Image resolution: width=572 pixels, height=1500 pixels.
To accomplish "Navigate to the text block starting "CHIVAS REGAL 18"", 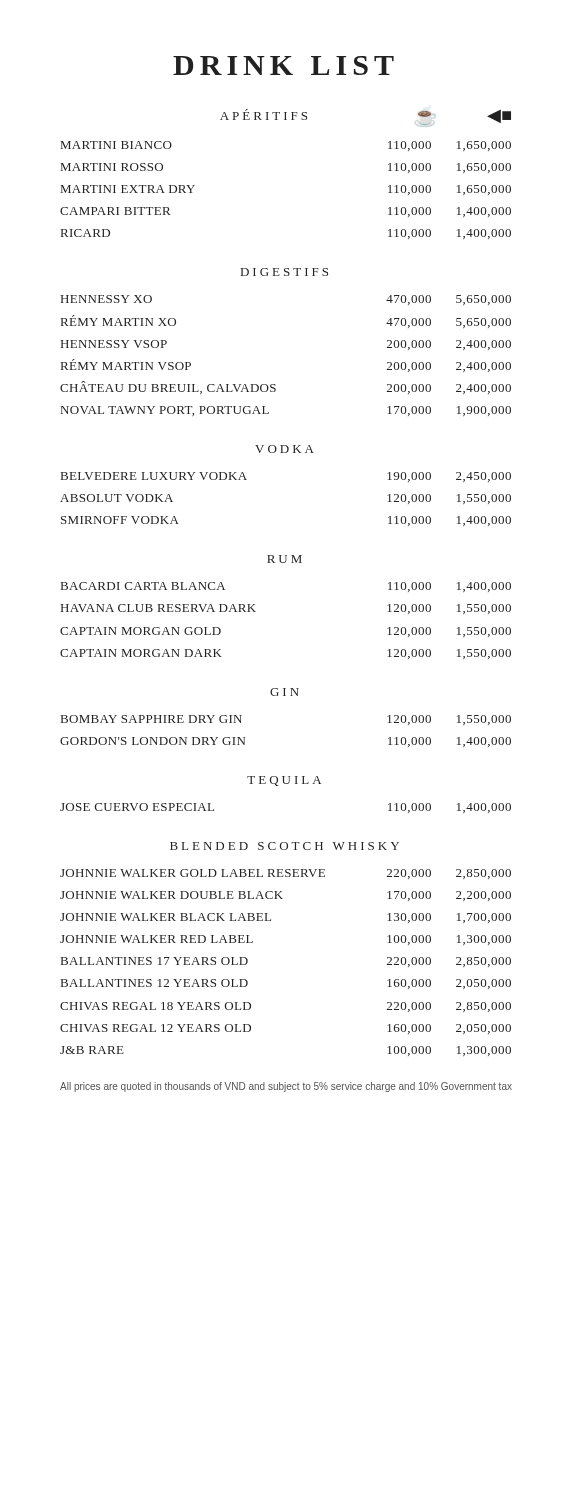I will click(152, 1006).
